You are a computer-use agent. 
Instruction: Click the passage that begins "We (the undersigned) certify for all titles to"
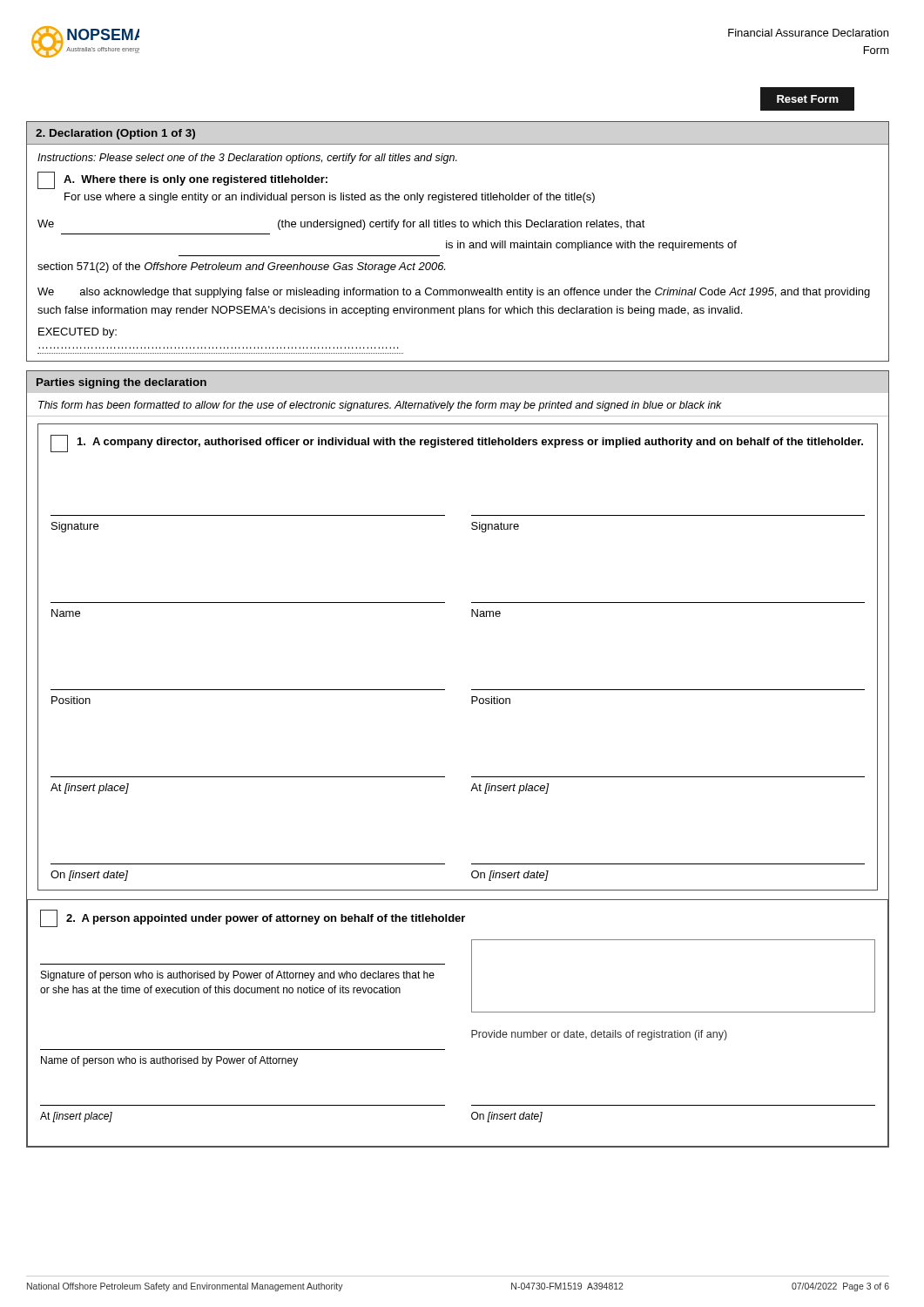tap(458, 245)
